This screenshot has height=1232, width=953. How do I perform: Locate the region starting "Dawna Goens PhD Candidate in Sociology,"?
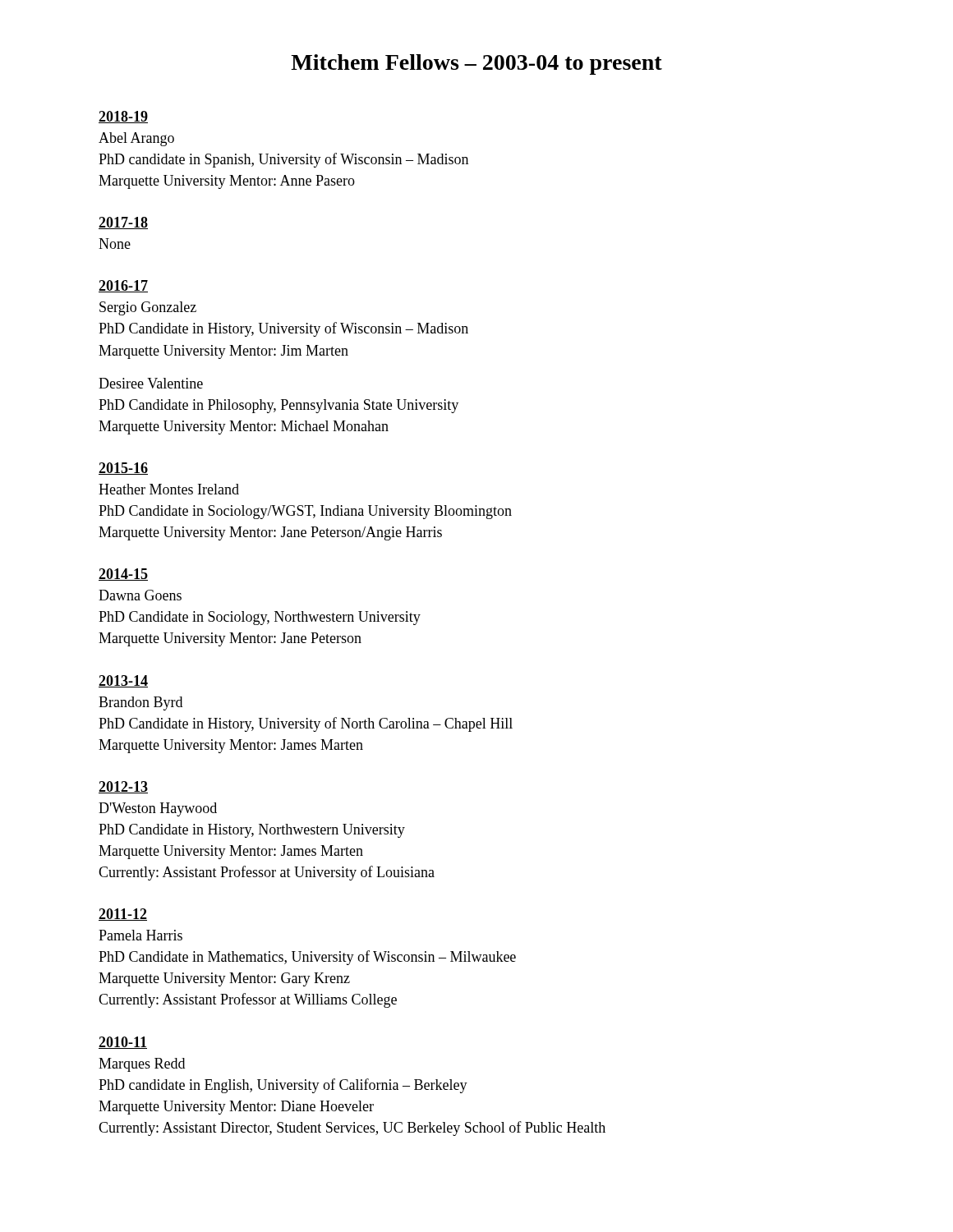140,595
